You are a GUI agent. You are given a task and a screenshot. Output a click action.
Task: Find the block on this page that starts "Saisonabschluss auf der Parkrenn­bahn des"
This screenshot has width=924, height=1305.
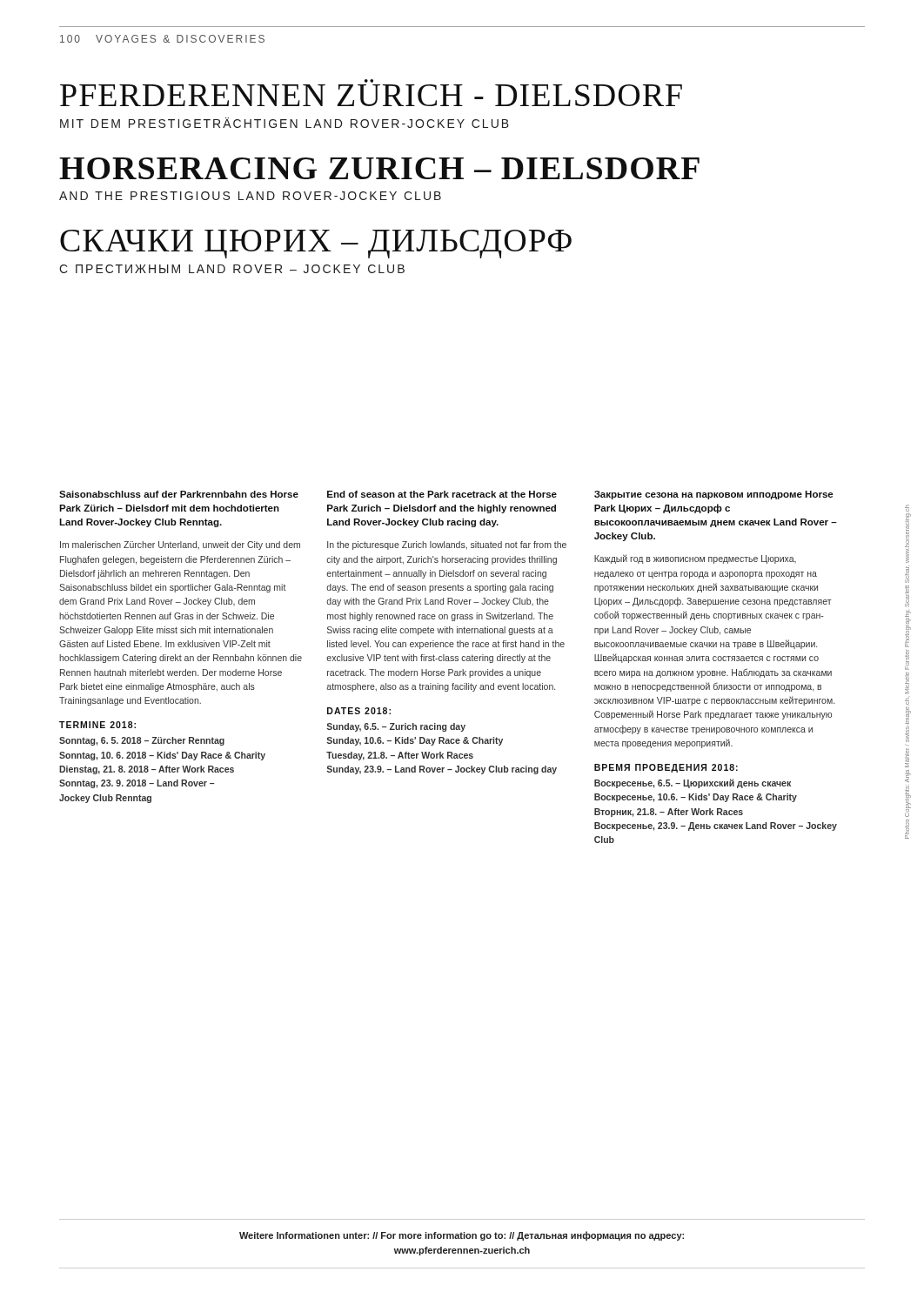(181, 597)
